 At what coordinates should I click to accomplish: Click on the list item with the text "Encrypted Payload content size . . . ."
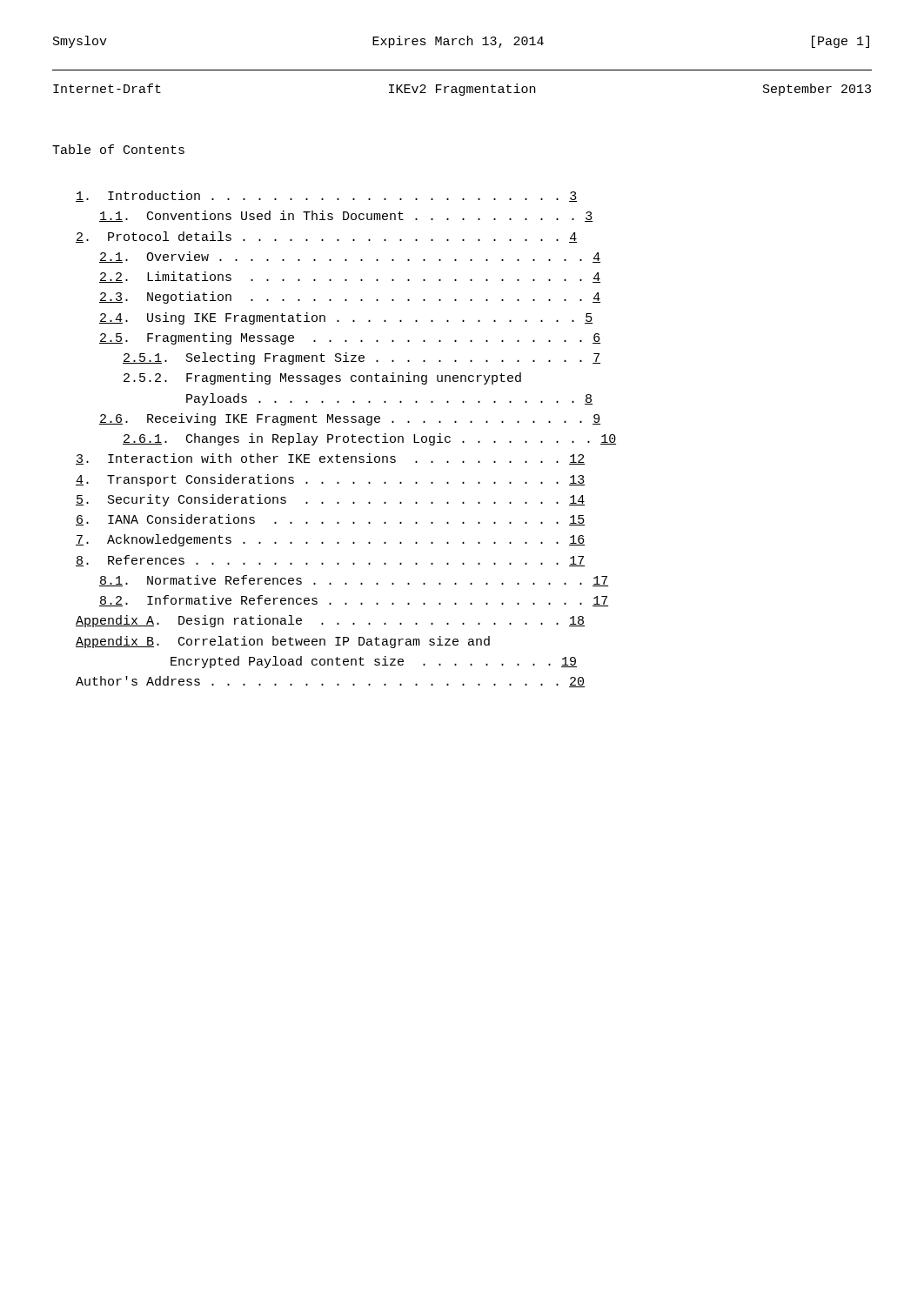pyautogui.click(x=315, y=662)
